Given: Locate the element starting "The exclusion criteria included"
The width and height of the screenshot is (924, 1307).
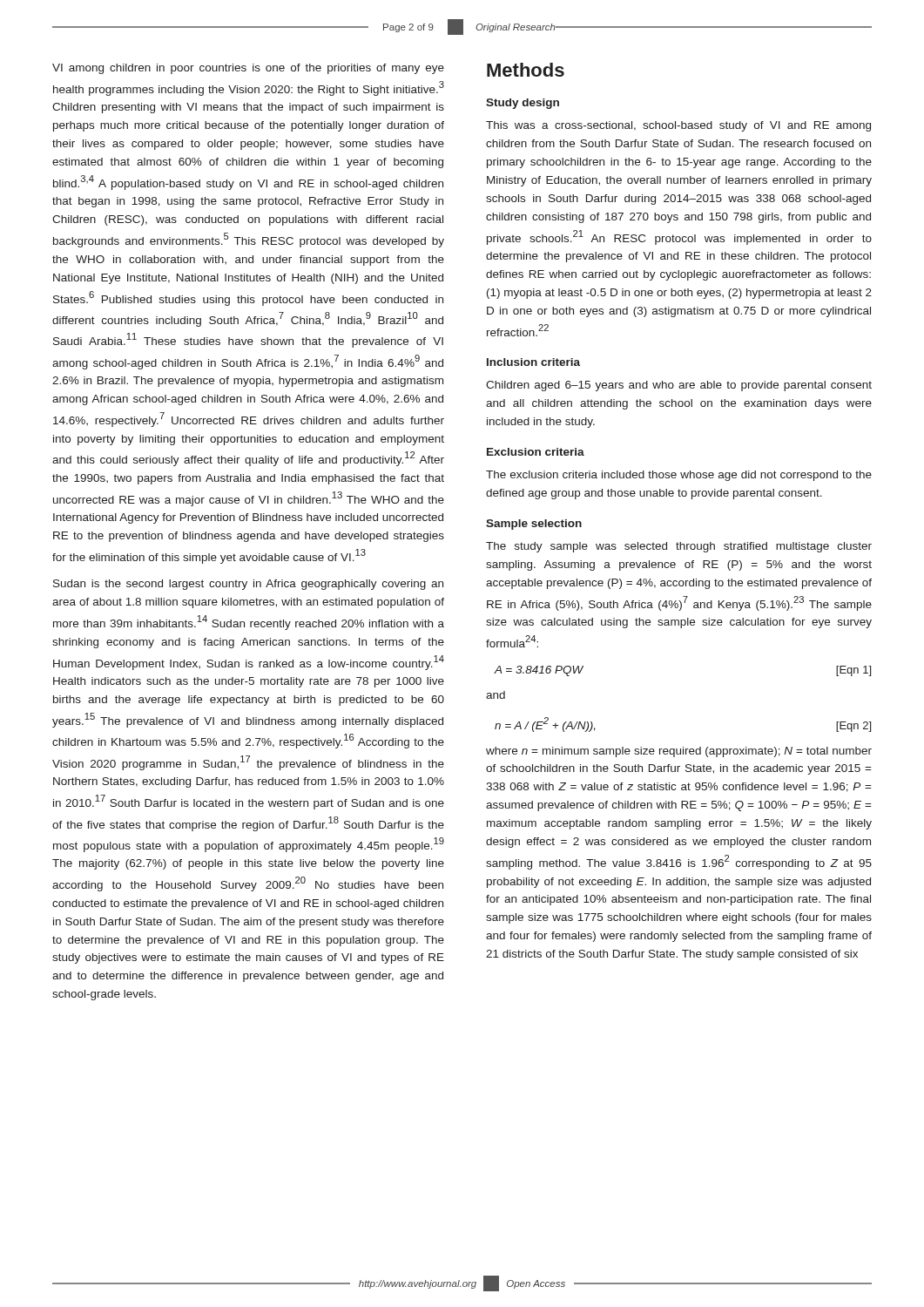Looking at the screenshot, I should pos(679,484).
